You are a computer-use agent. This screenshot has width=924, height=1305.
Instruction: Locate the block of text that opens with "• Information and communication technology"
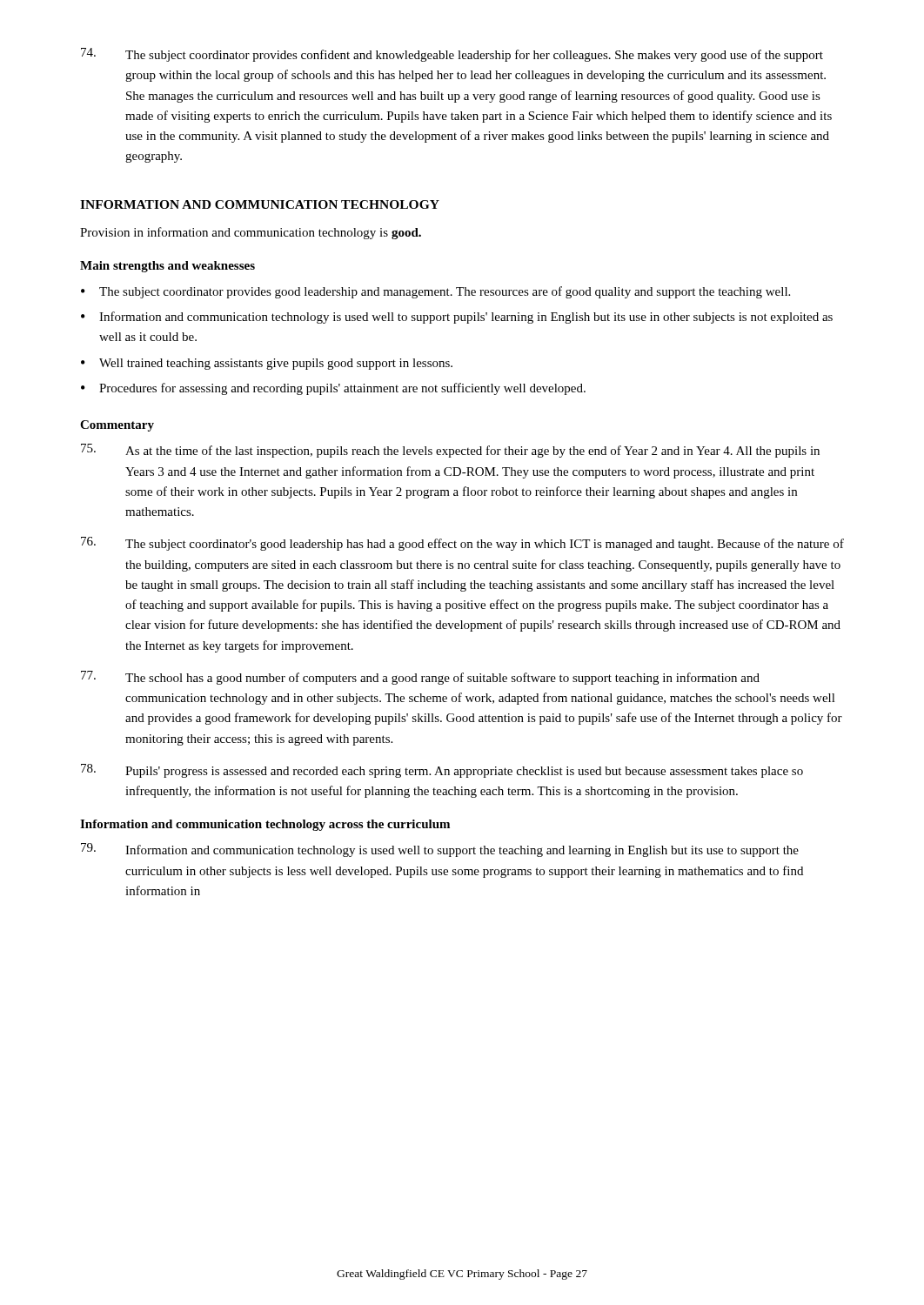click(462, 327)
